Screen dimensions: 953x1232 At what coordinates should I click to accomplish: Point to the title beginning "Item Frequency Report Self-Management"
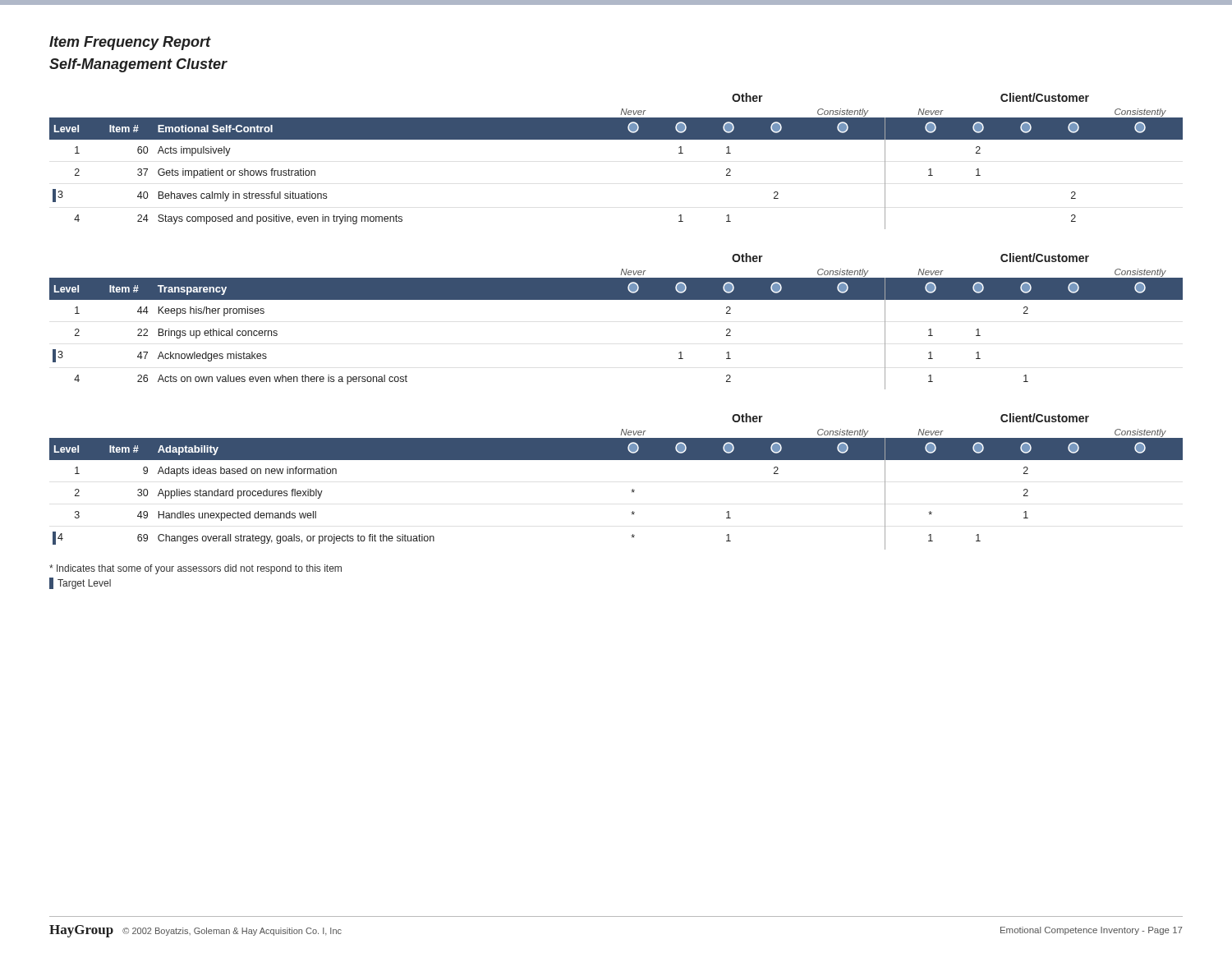coord(130,43)
